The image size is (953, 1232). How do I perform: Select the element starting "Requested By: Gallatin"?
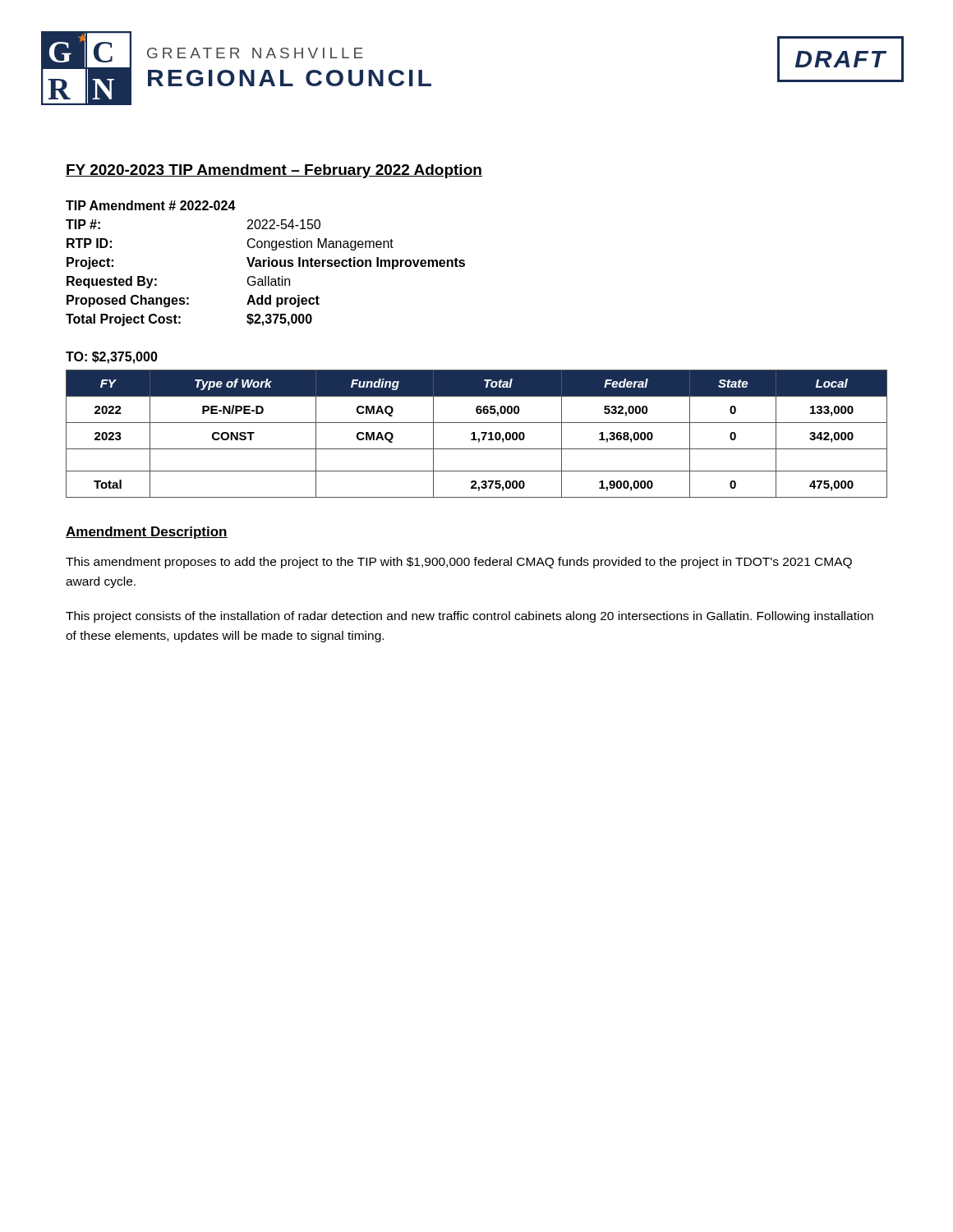pyautogui.click(x=112, y=282)
